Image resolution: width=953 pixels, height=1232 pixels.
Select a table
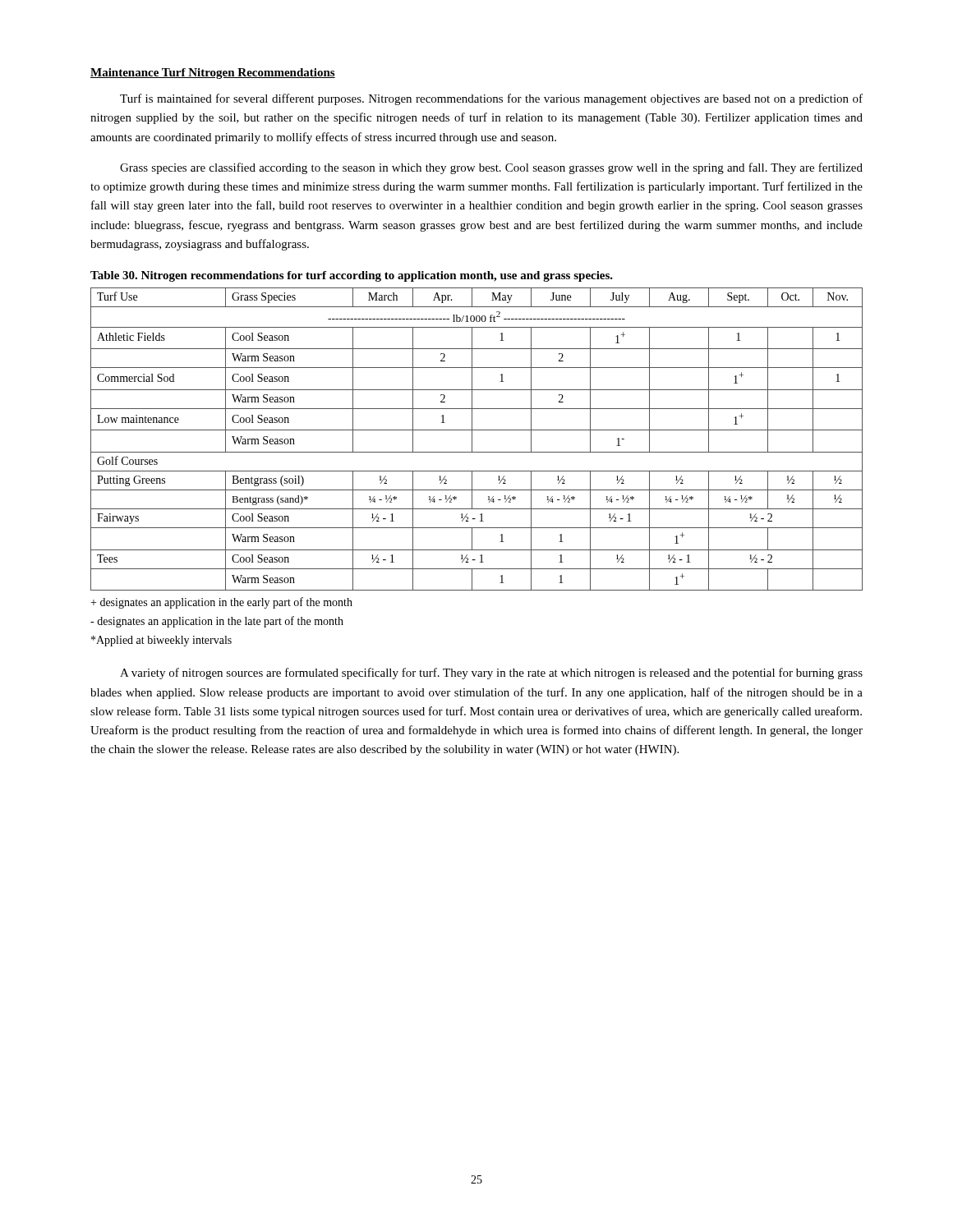click(476, 439)
